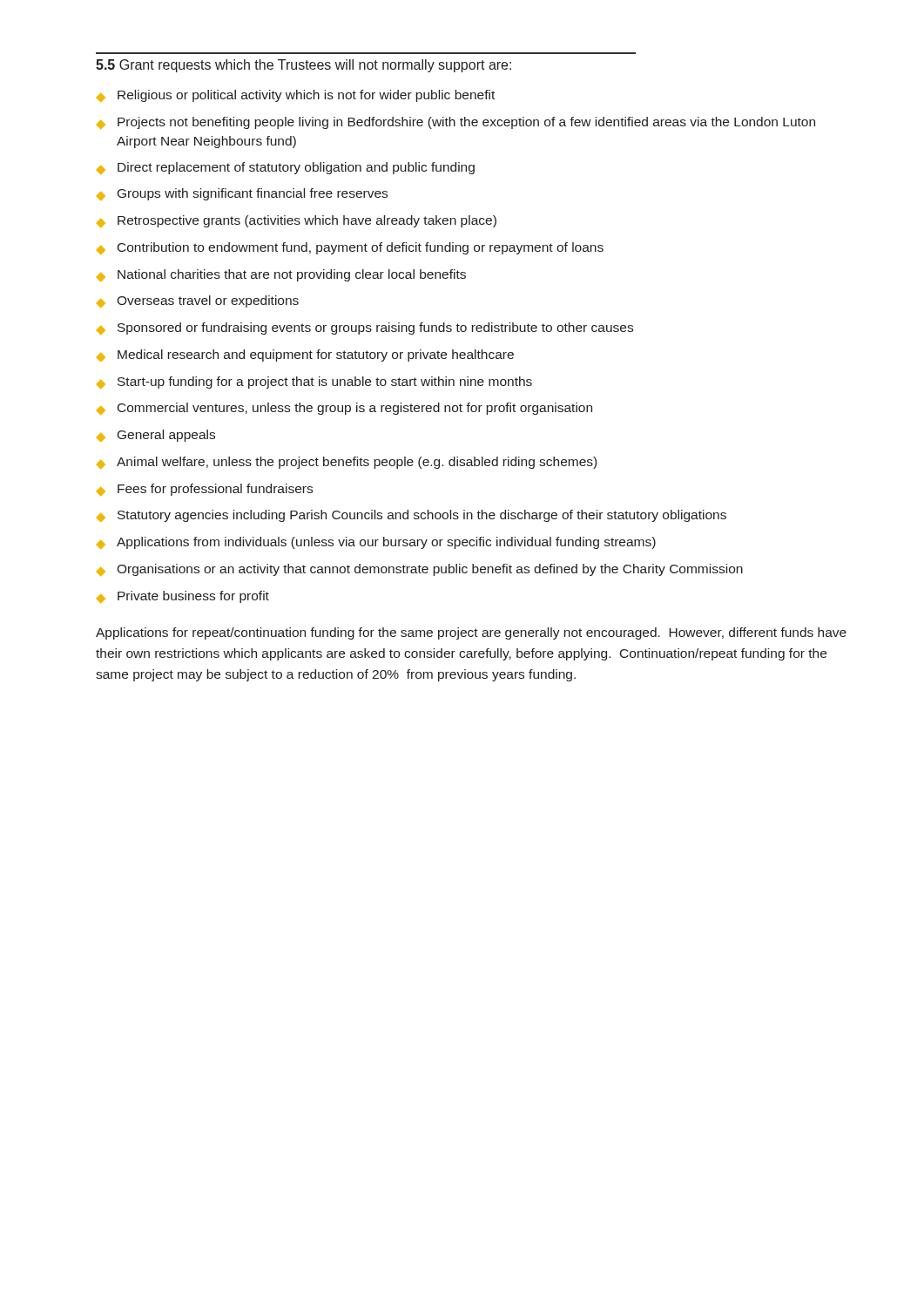This screenshot has height=1307, width=924.
Task: Locate the text block starting "◆ Direct replacement of statutory obligation"
Action: coord(475,168)
